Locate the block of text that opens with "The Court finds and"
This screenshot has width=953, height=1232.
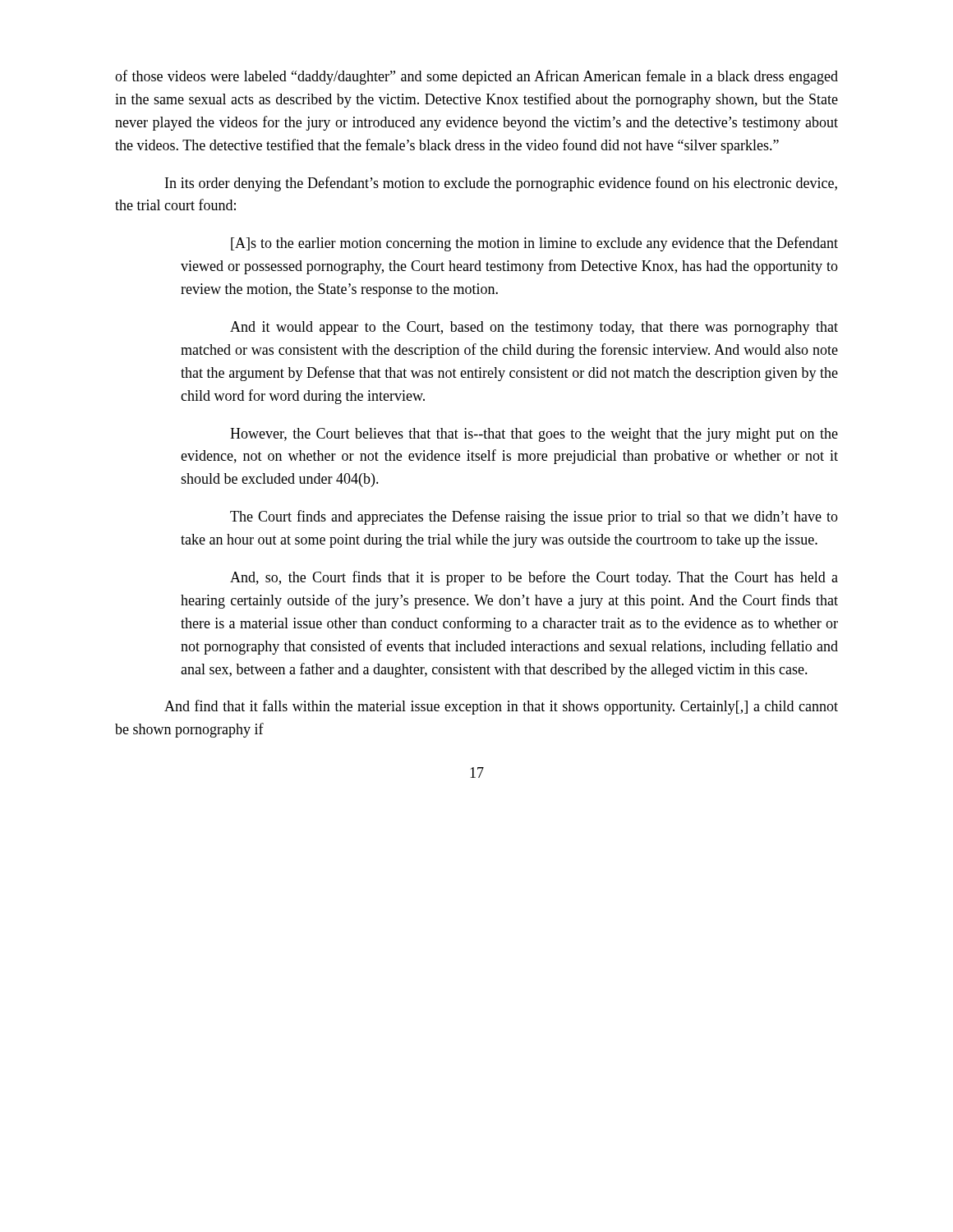tap(509, 528)
